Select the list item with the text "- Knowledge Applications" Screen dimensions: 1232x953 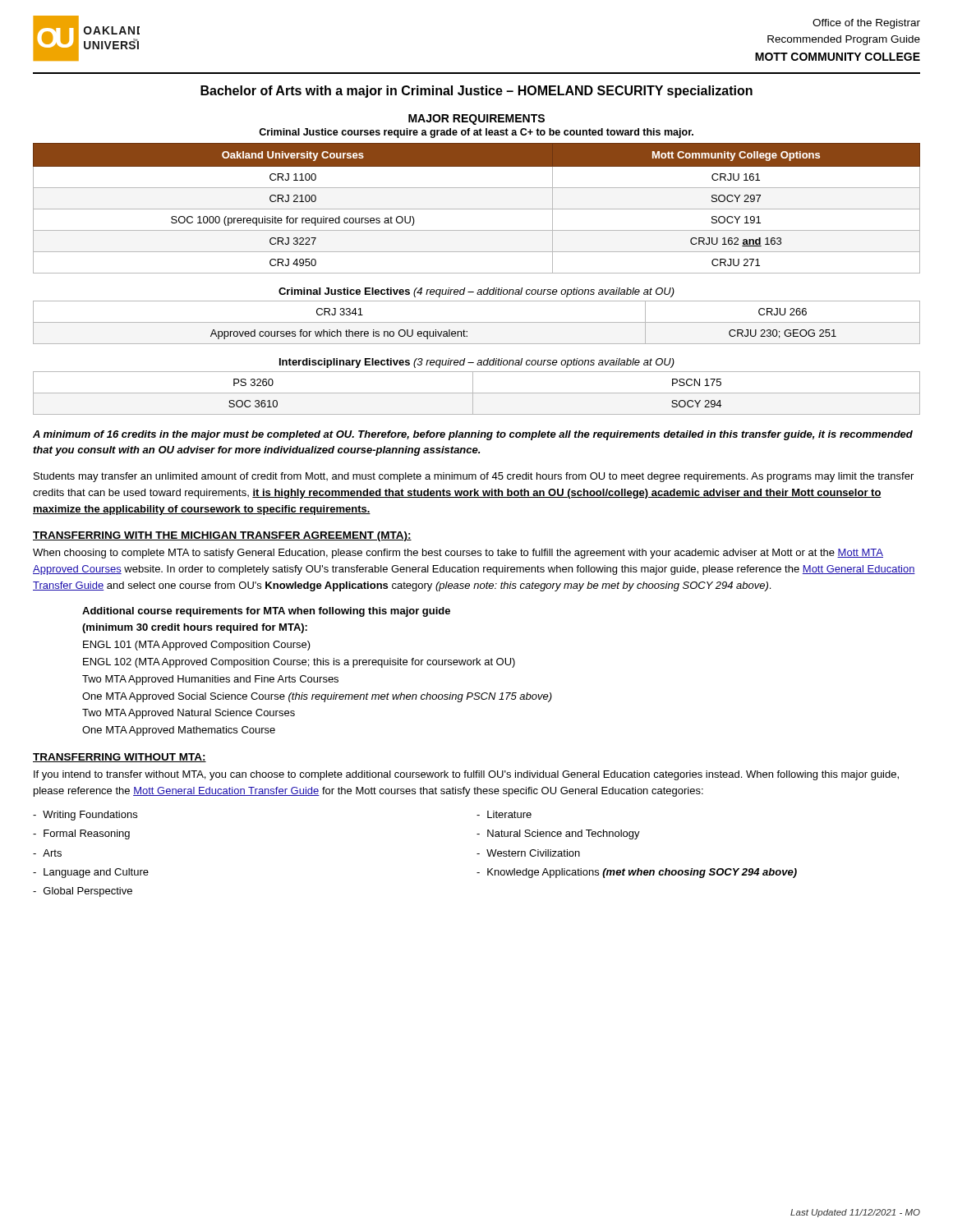(637, 872)
